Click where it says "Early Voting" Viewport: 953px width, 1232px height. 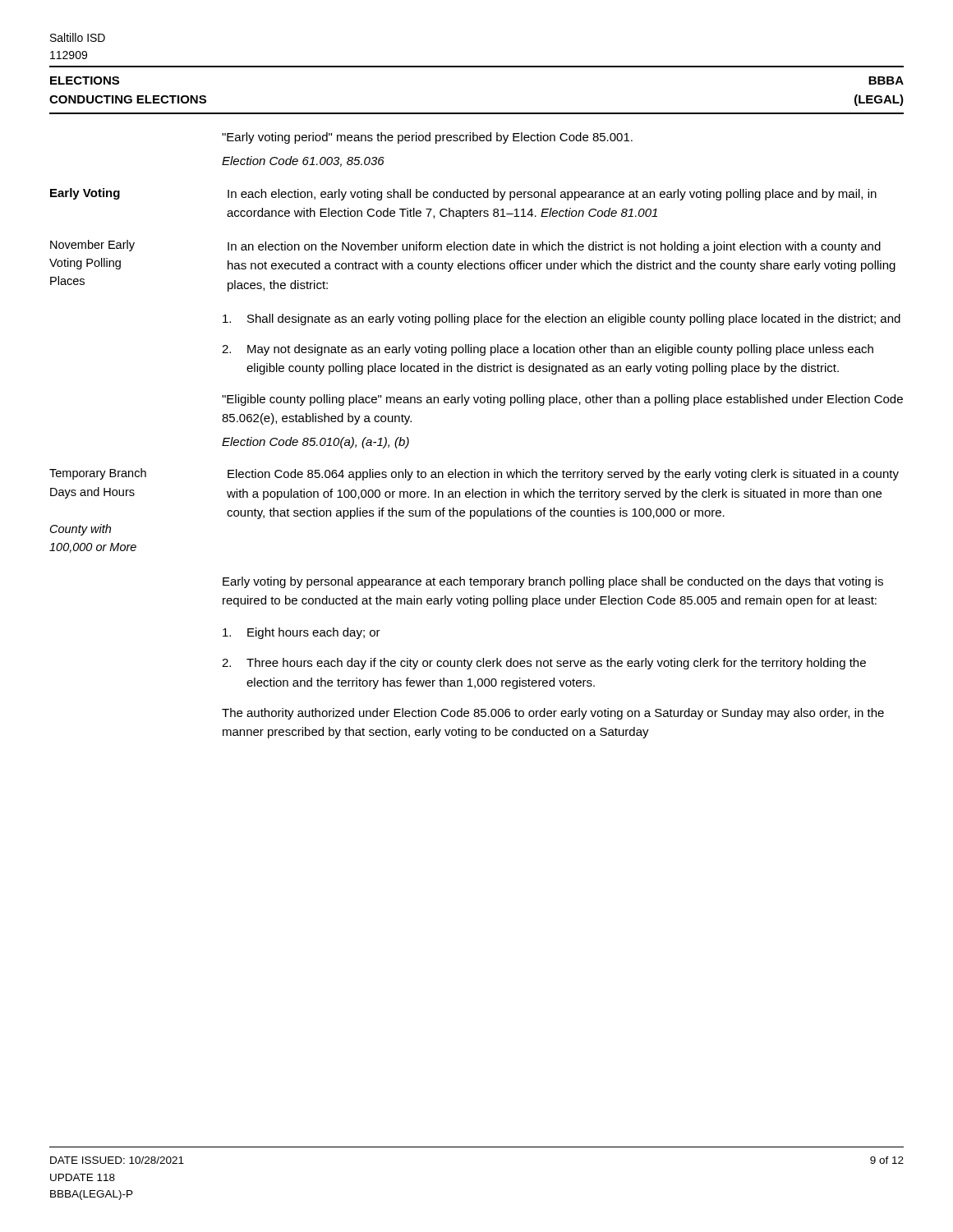coord(85,192)
